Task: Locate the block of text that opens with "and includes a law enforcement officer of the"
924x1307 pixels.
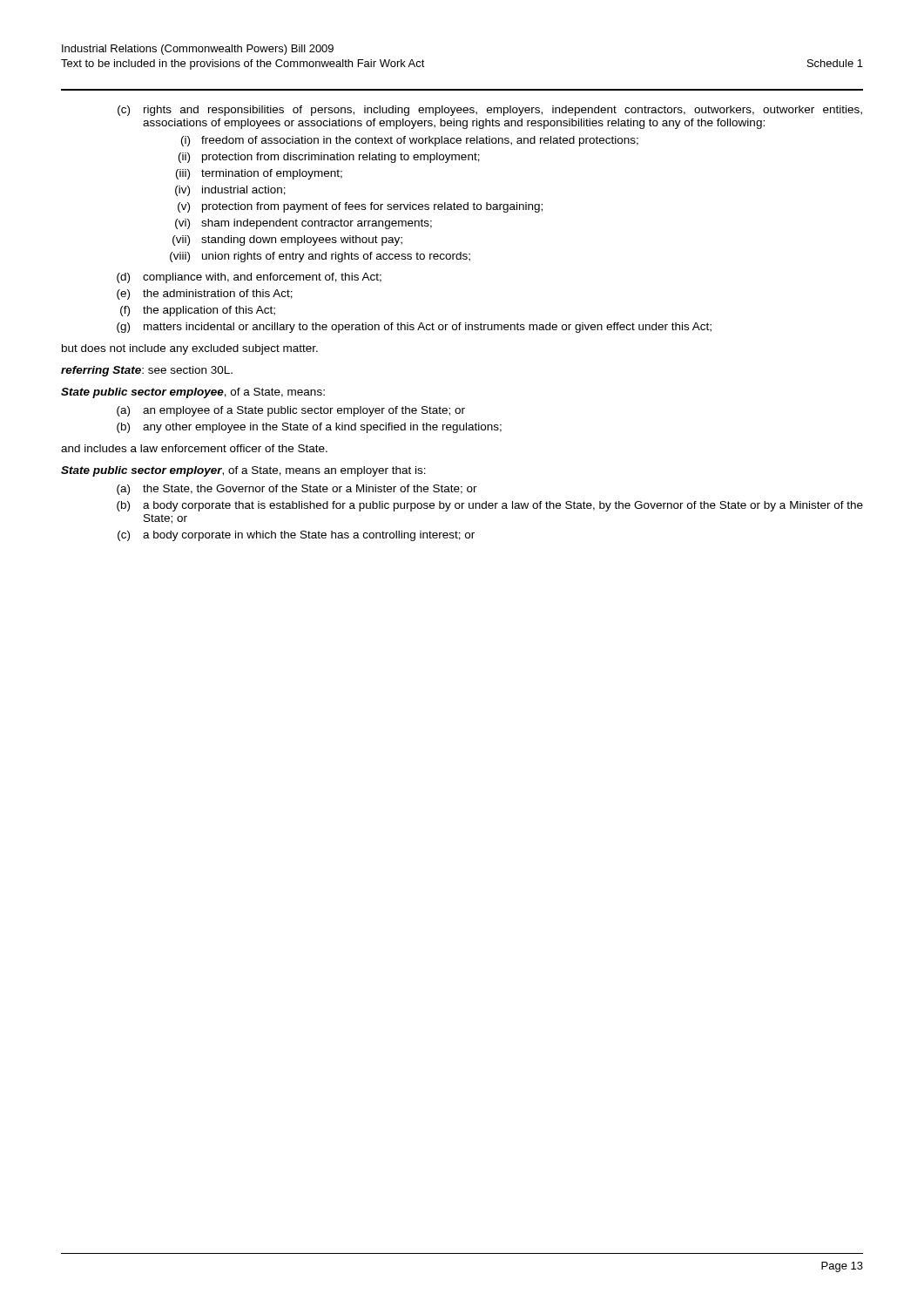Action: tap(195, 448)
